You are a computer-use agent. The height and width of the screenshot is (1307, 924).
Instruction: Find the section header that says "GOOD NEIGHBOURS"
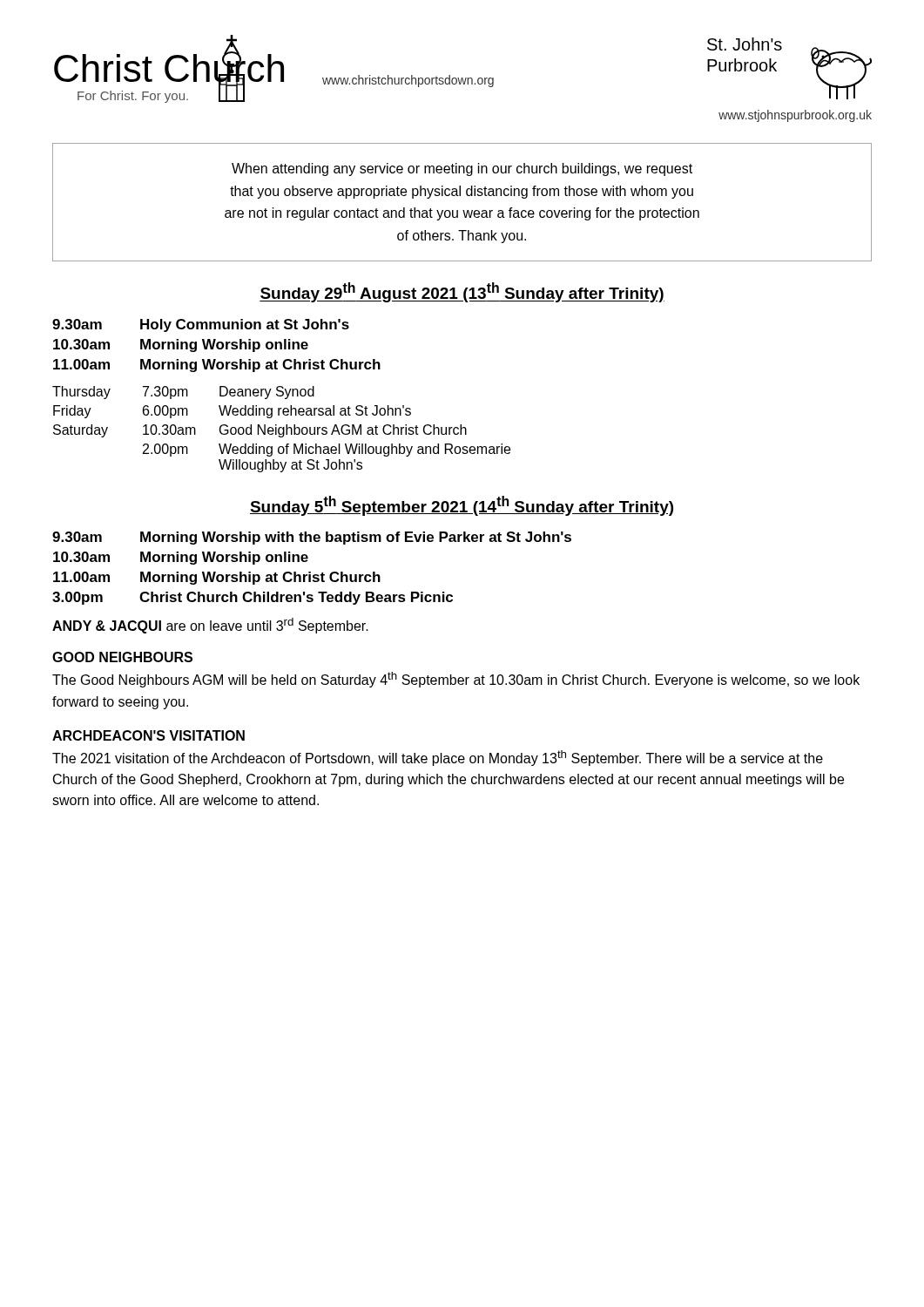[x=123, y=658]
